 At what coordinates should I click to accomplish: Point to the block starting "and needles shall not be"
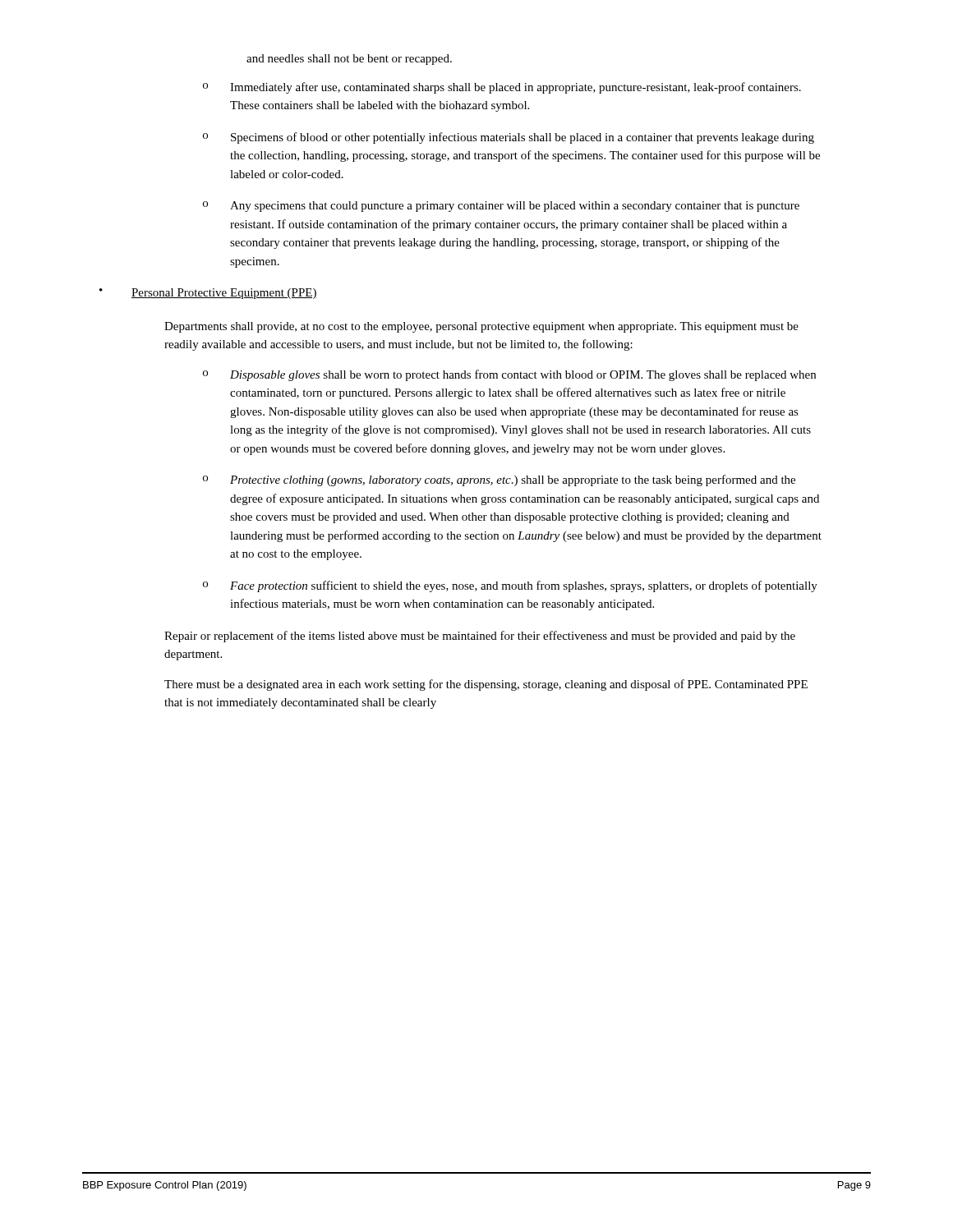click(349, 58)
